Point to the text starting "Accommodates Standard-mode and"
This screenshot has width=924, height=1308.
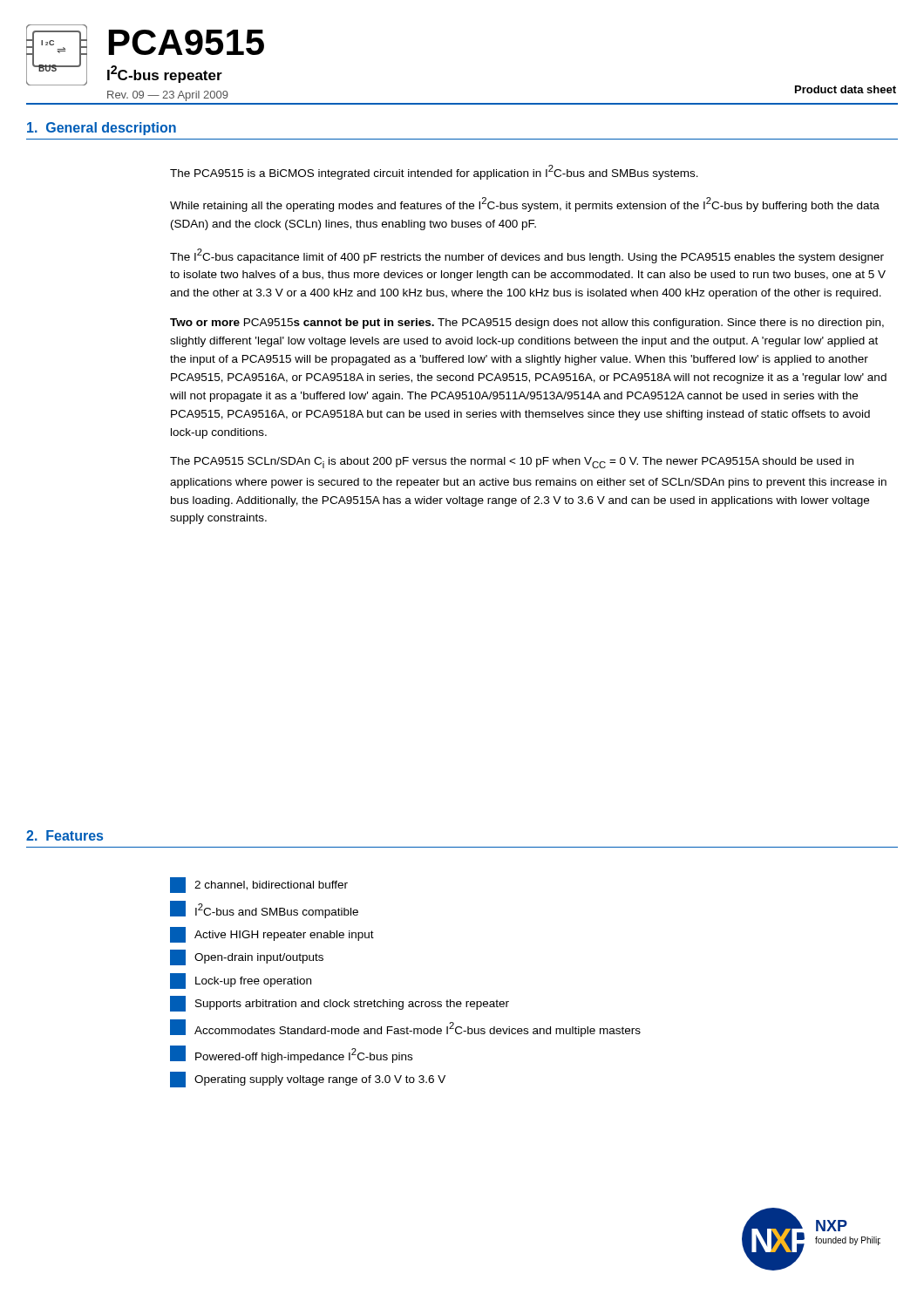(x=405, y=1028)
